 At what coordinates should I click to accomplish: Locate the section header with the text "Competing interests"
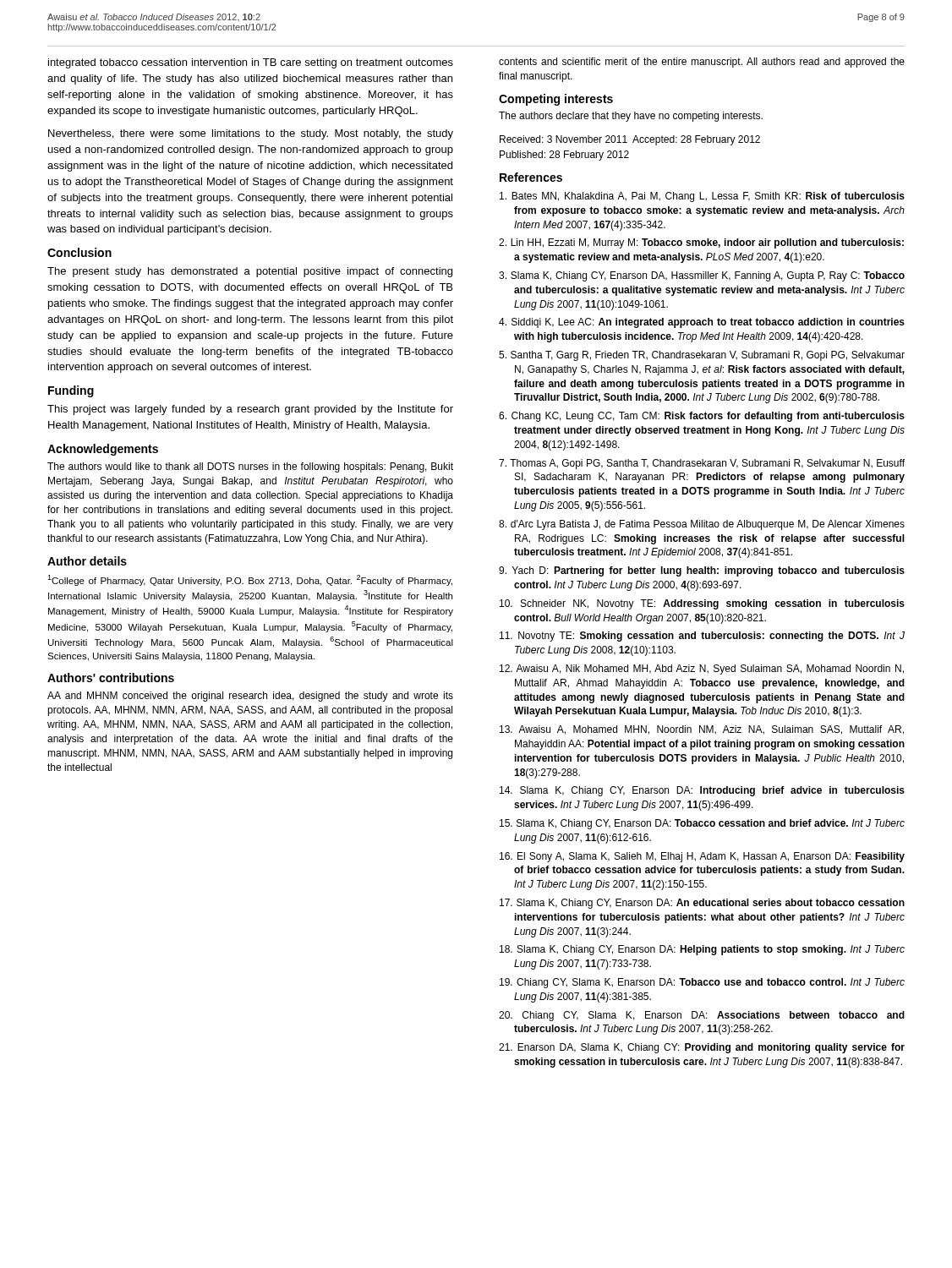point(556,99)
